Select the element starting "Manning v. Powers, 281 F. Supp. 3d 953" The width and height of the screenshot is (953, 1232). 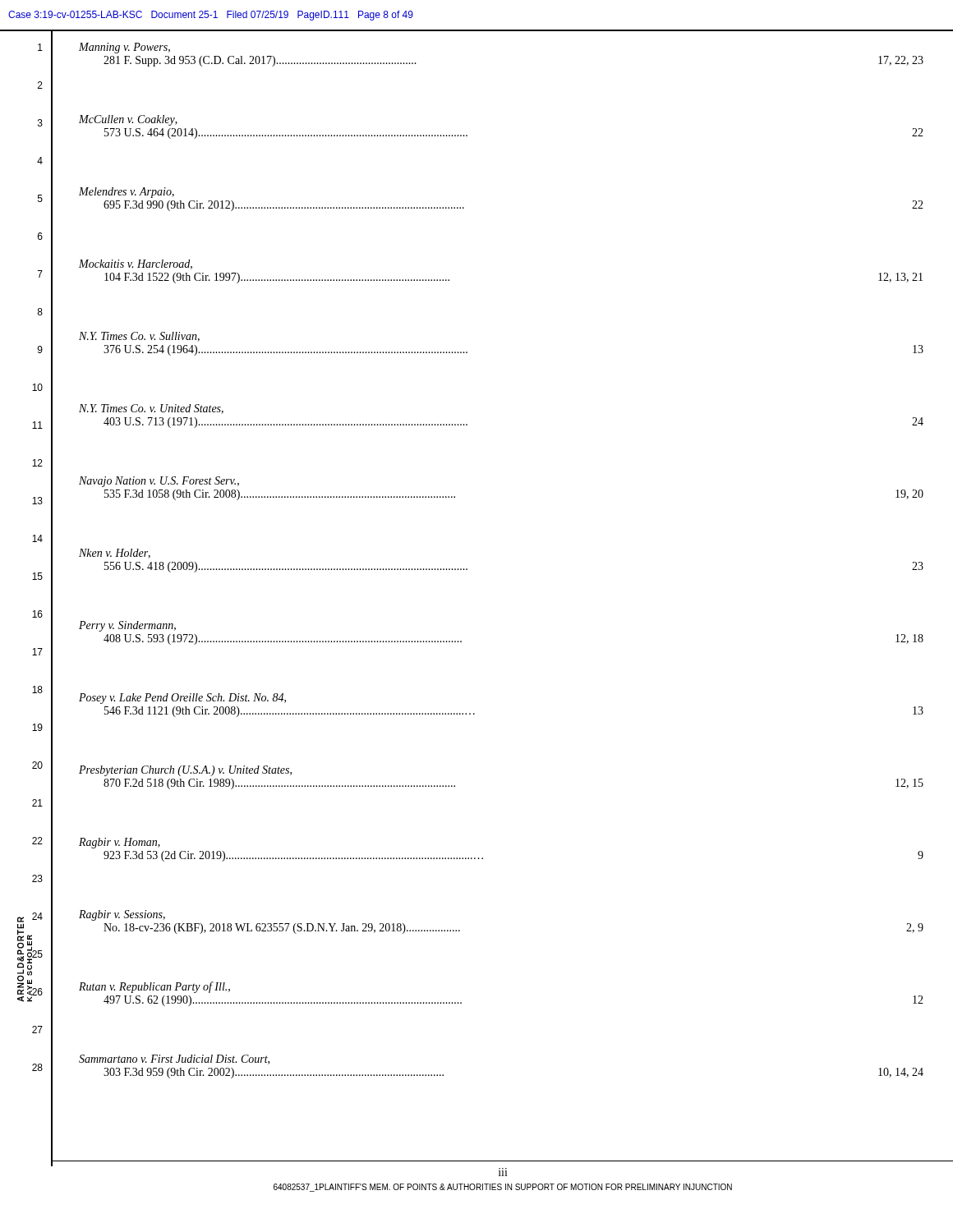[124, 48]
